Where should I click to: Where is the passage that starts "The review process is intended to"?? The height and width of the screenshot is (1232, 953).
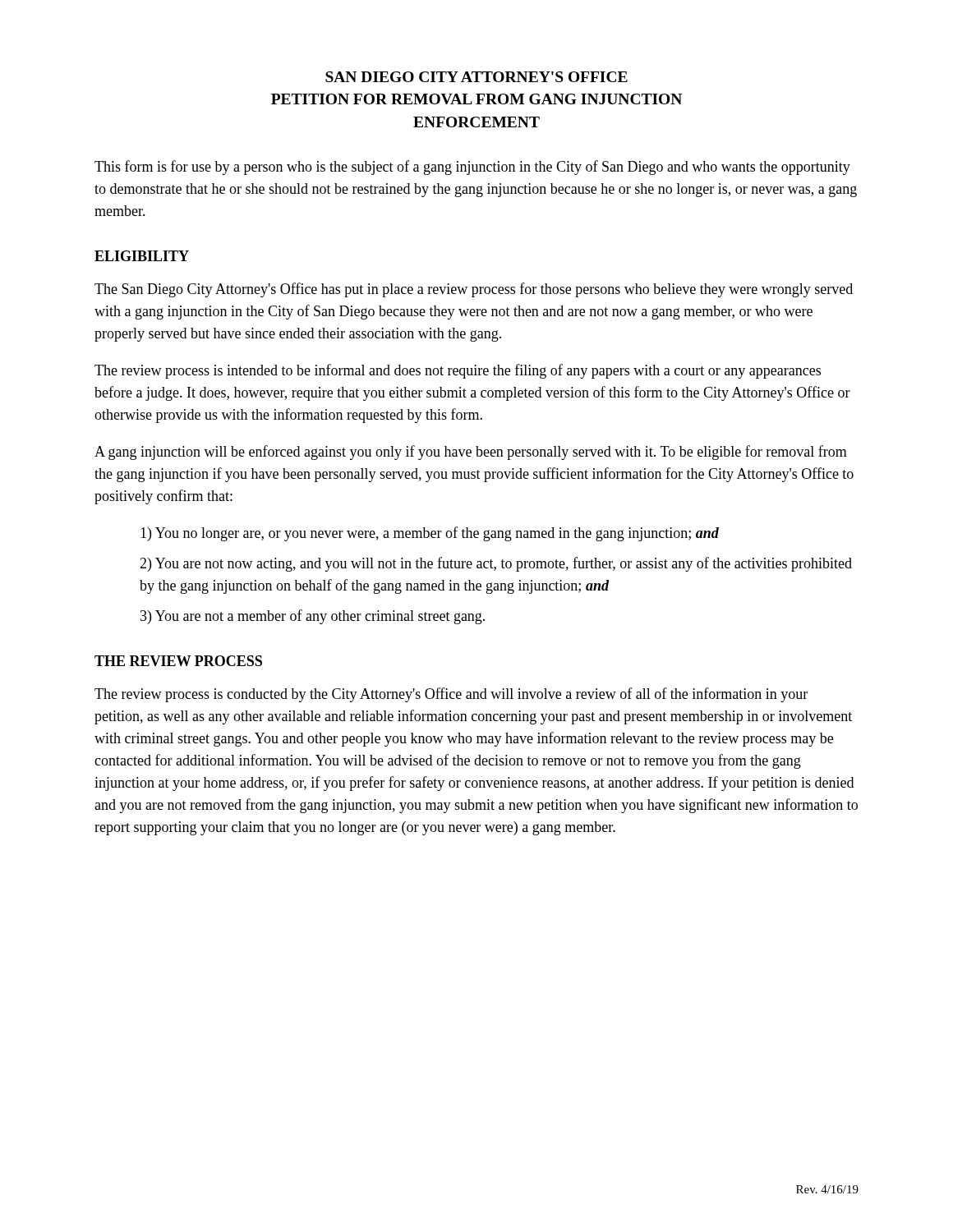coord(472,393)
